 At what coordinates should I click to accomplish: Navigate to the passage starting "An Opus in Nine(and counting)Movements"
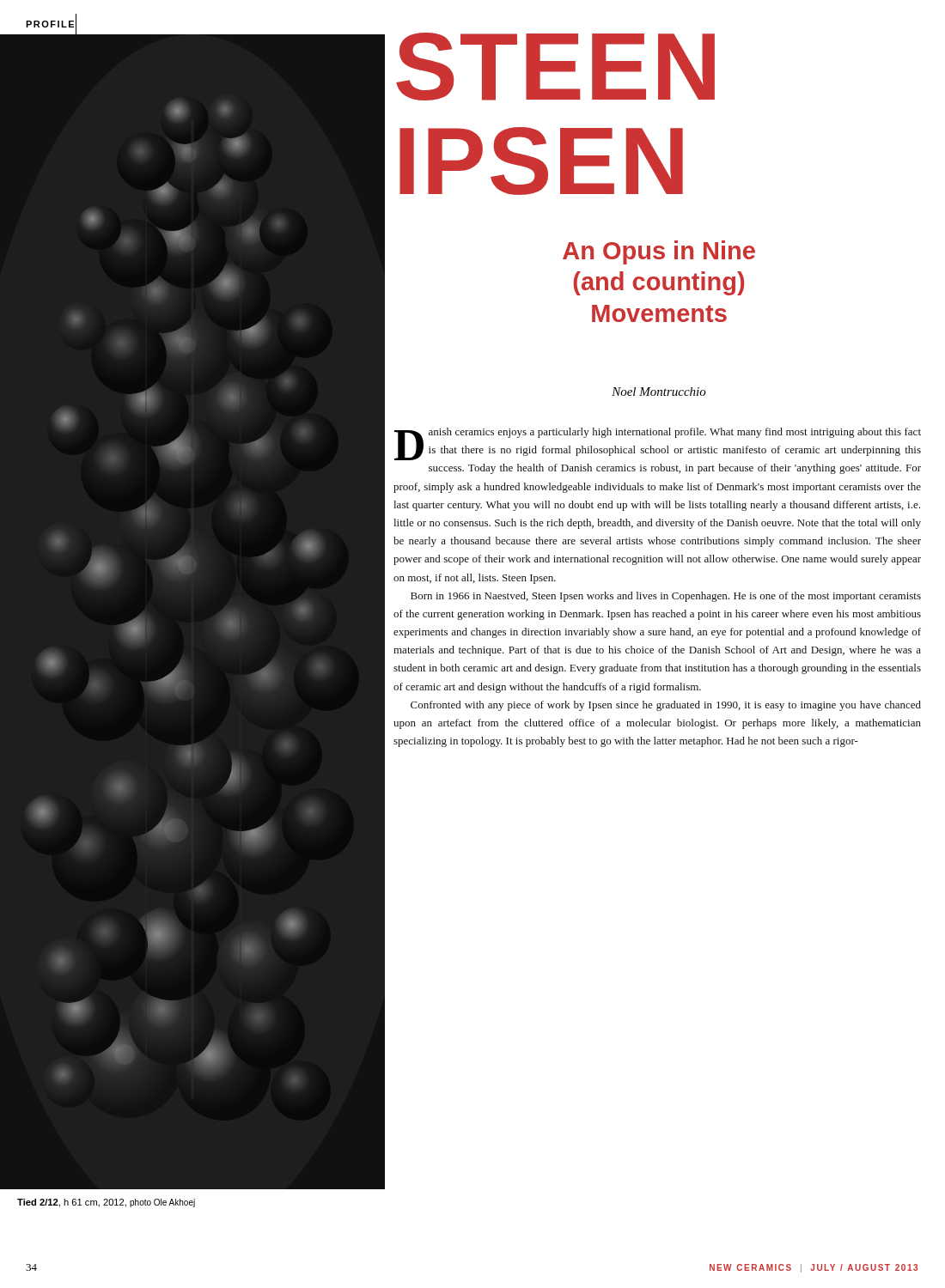tap(659, 282)
